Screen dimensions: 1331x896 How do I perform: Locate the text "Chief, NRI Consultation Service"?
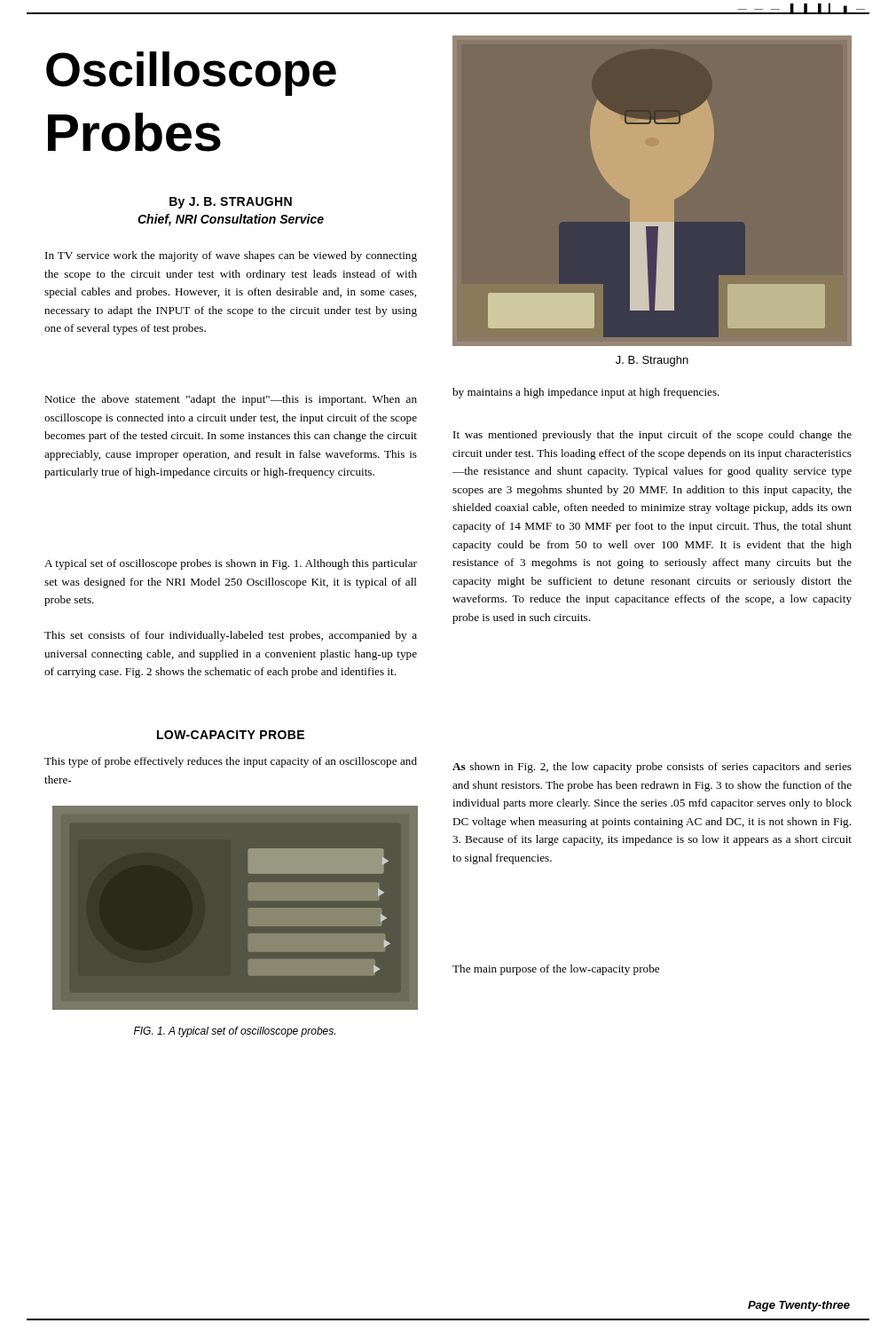click(x=231, y=219)
